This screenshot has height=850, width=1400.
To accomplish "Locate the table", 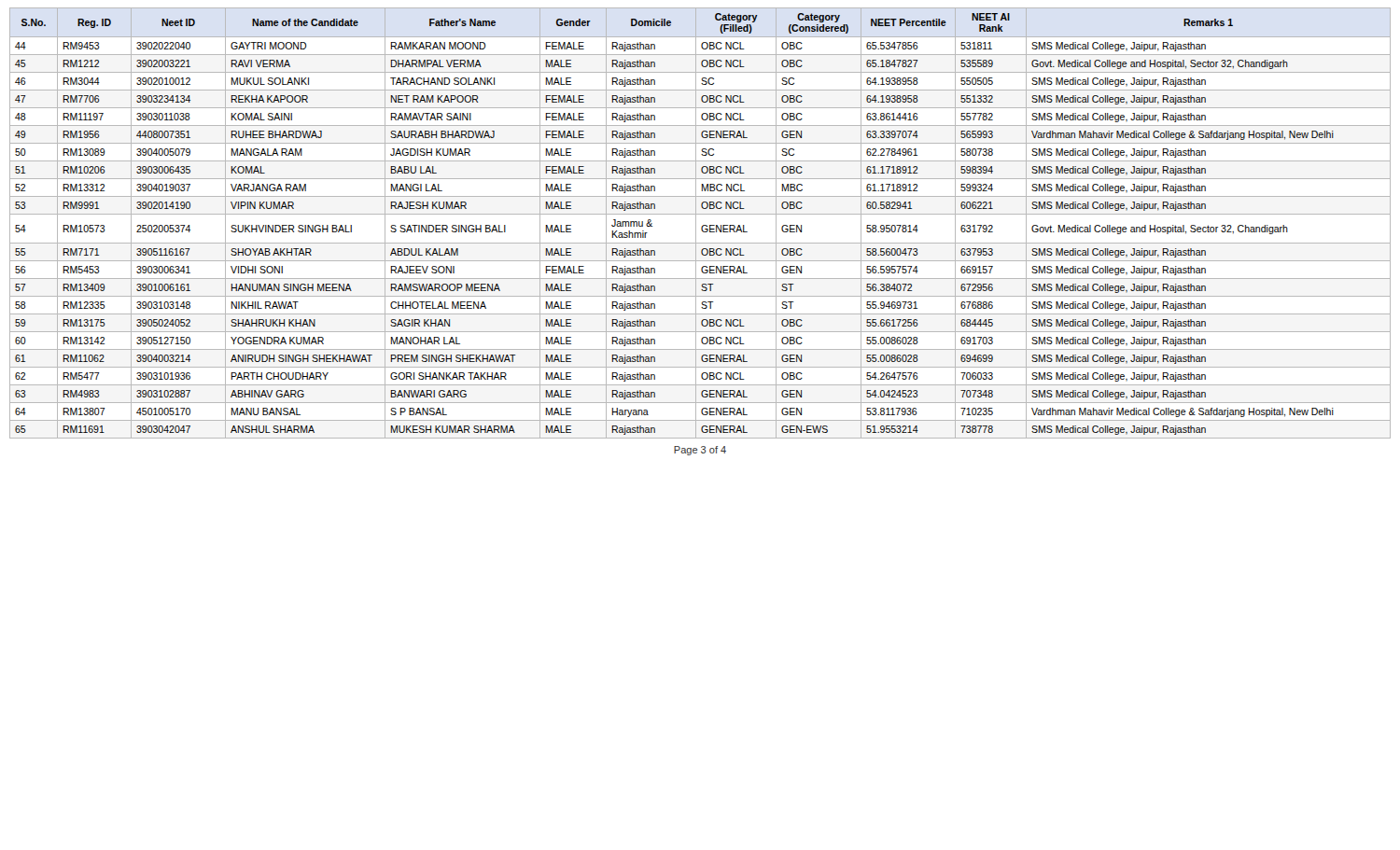I will tap(700, 223).
